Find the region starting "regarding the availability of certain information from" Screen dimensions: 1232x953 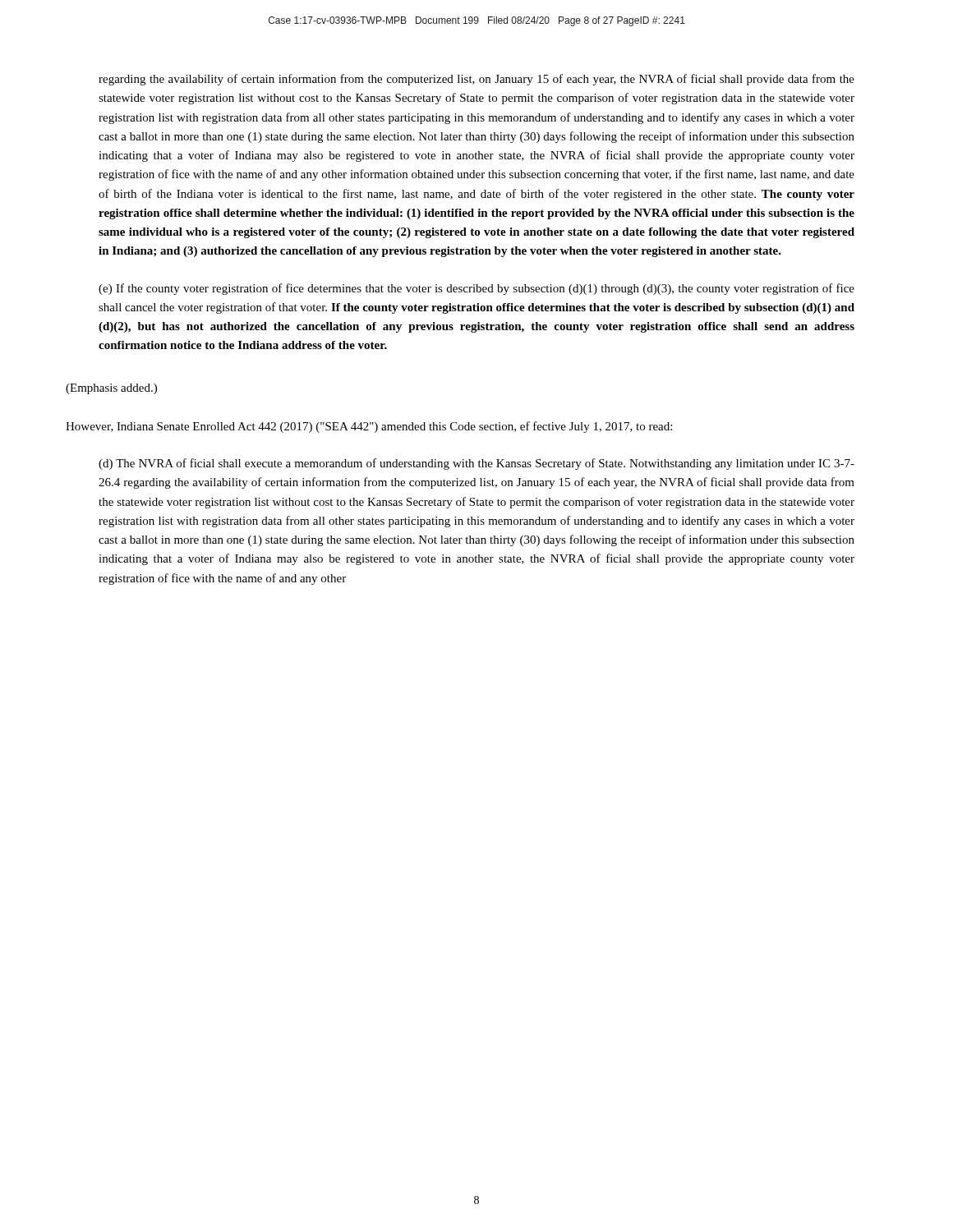(476, 165)
